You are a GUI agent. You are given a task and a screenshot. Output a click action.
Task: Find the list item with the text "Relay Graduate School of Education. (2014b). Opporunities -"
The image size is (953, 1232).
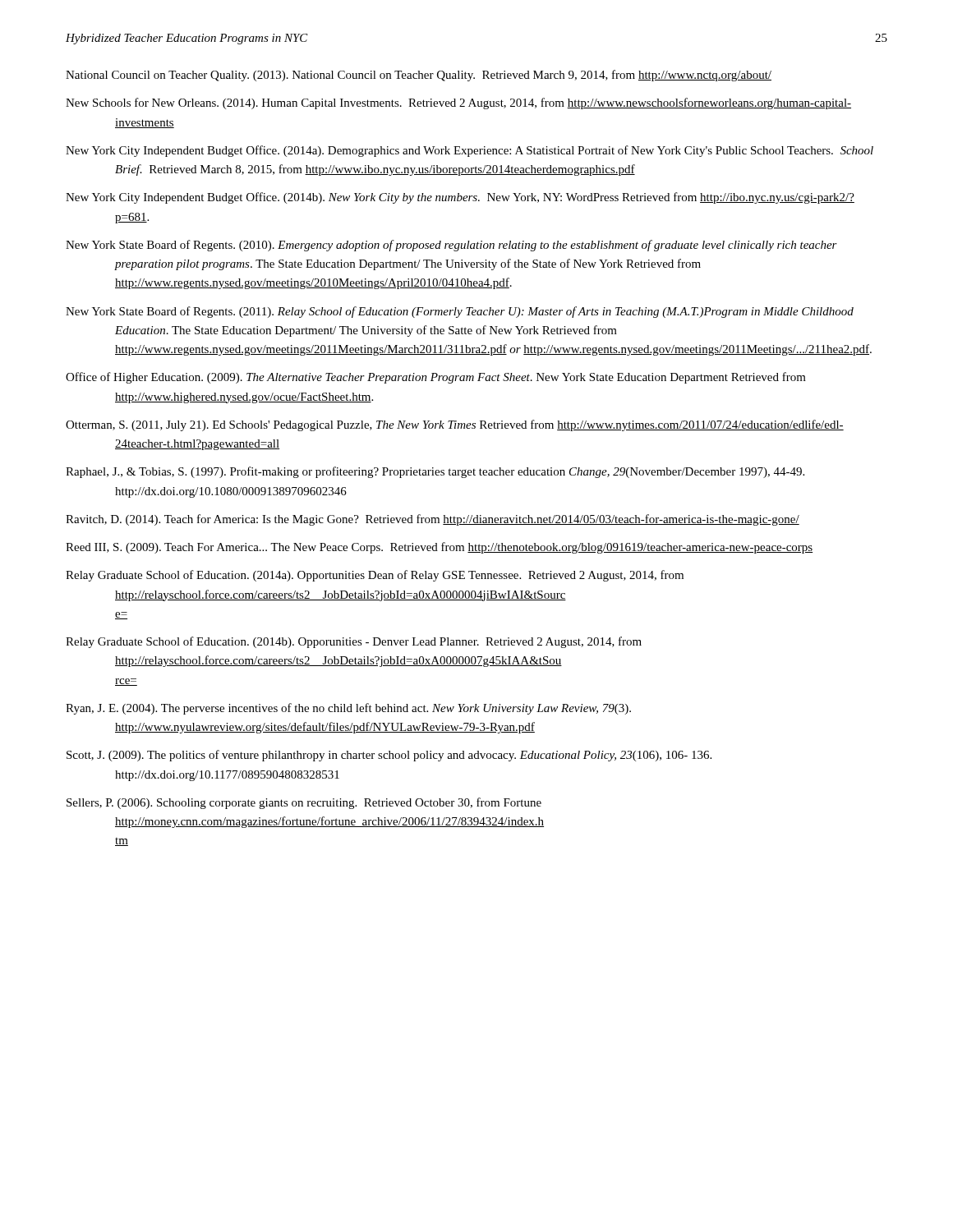click(x=476, y=661)
